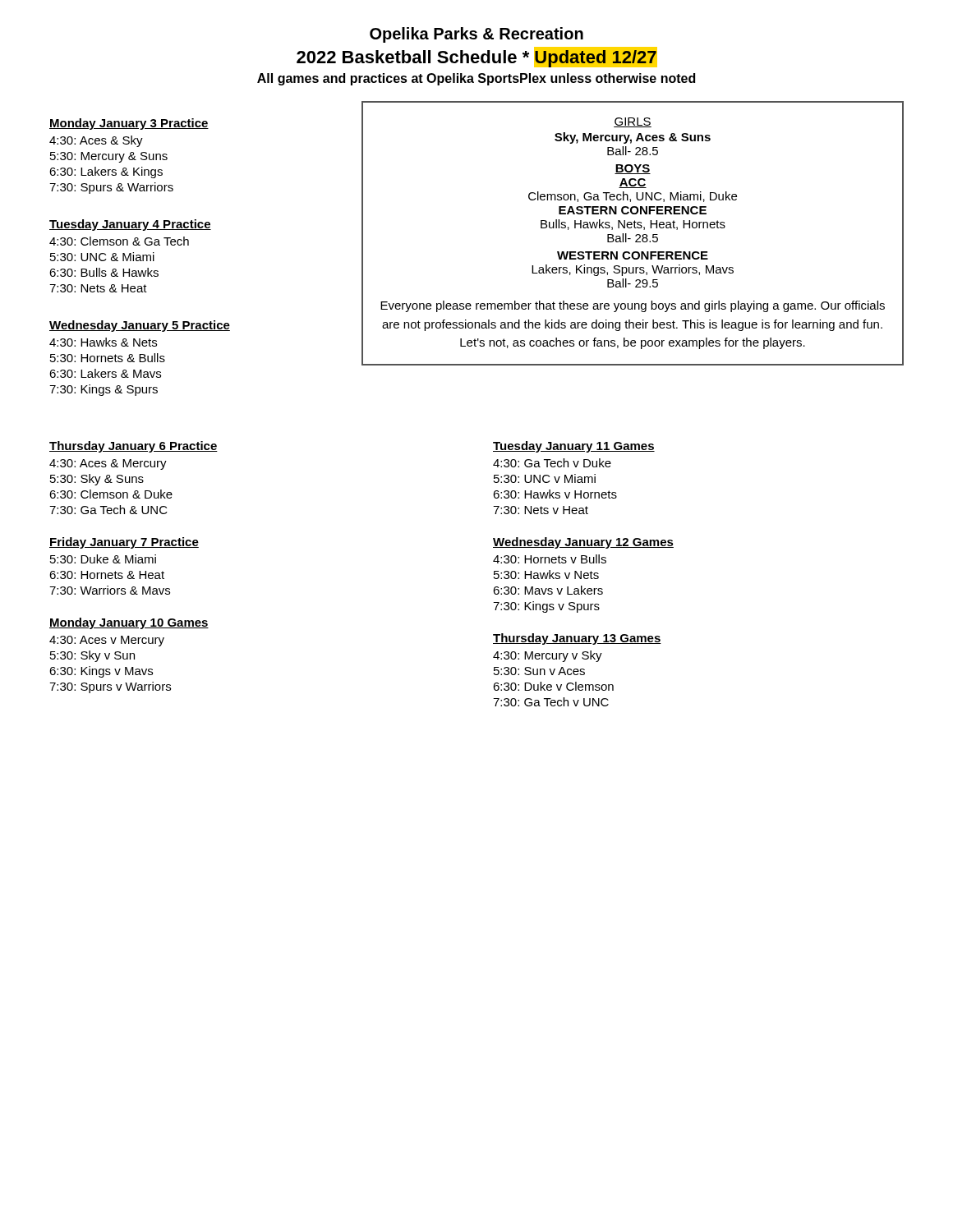The height and width of the screenshot is (1232, 953).
Task: Select the text block starting "5:30: Sky & Suns"
Action: point(97,478)
